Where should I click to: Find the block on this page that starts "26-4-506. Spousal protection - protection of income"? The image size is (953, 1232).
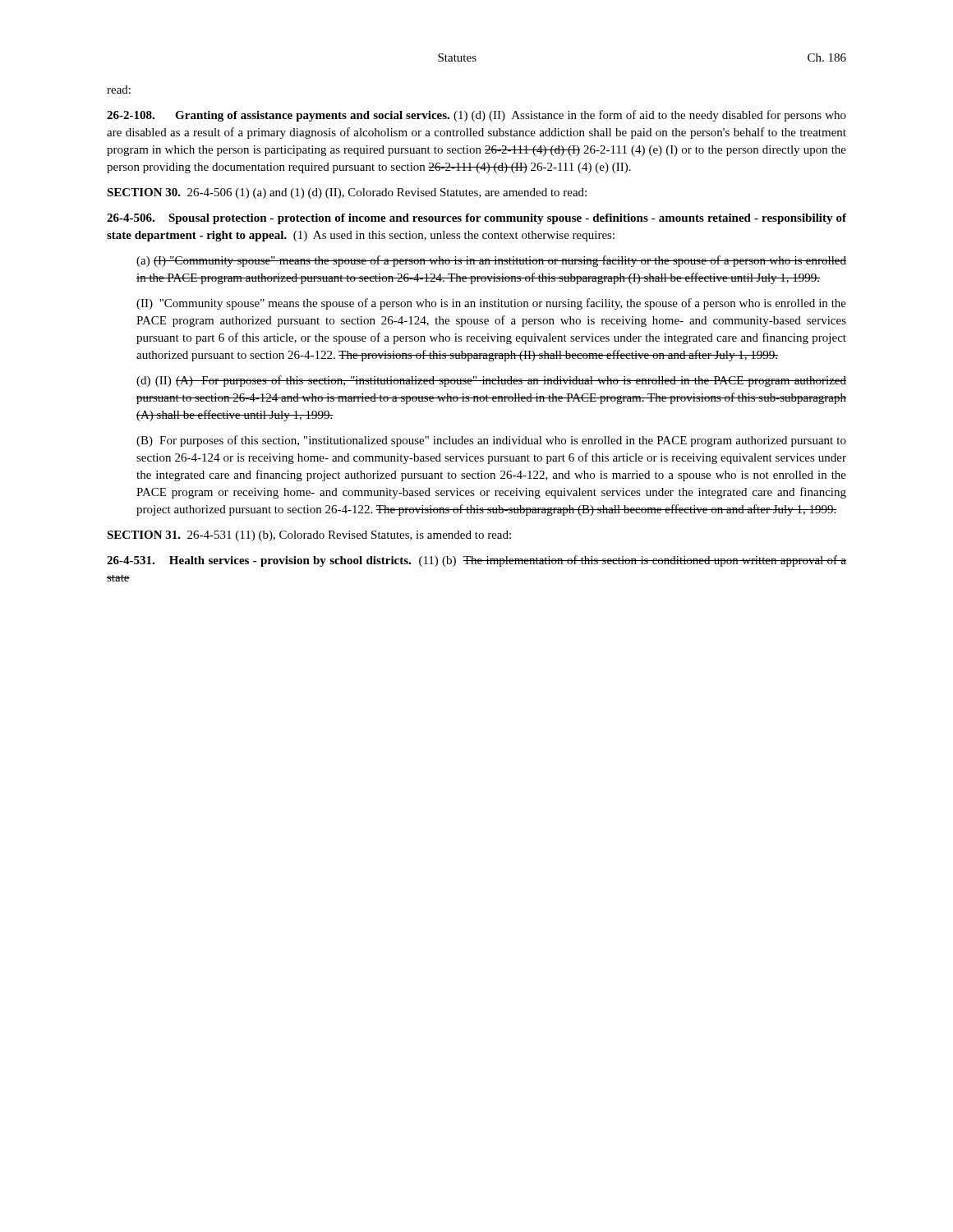476,226
